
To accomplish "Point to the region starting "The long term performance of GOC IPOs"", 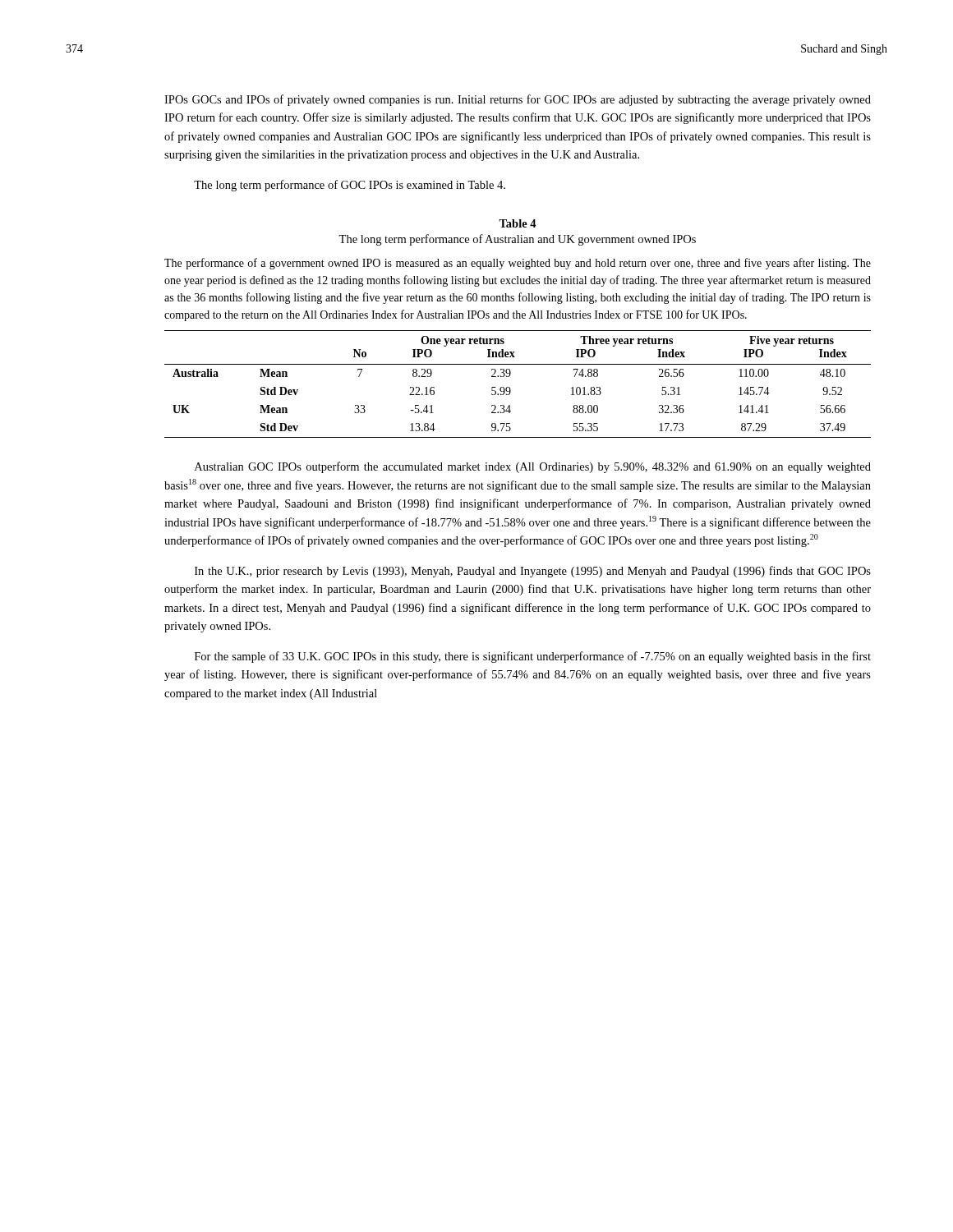I will tap(350, 185).
